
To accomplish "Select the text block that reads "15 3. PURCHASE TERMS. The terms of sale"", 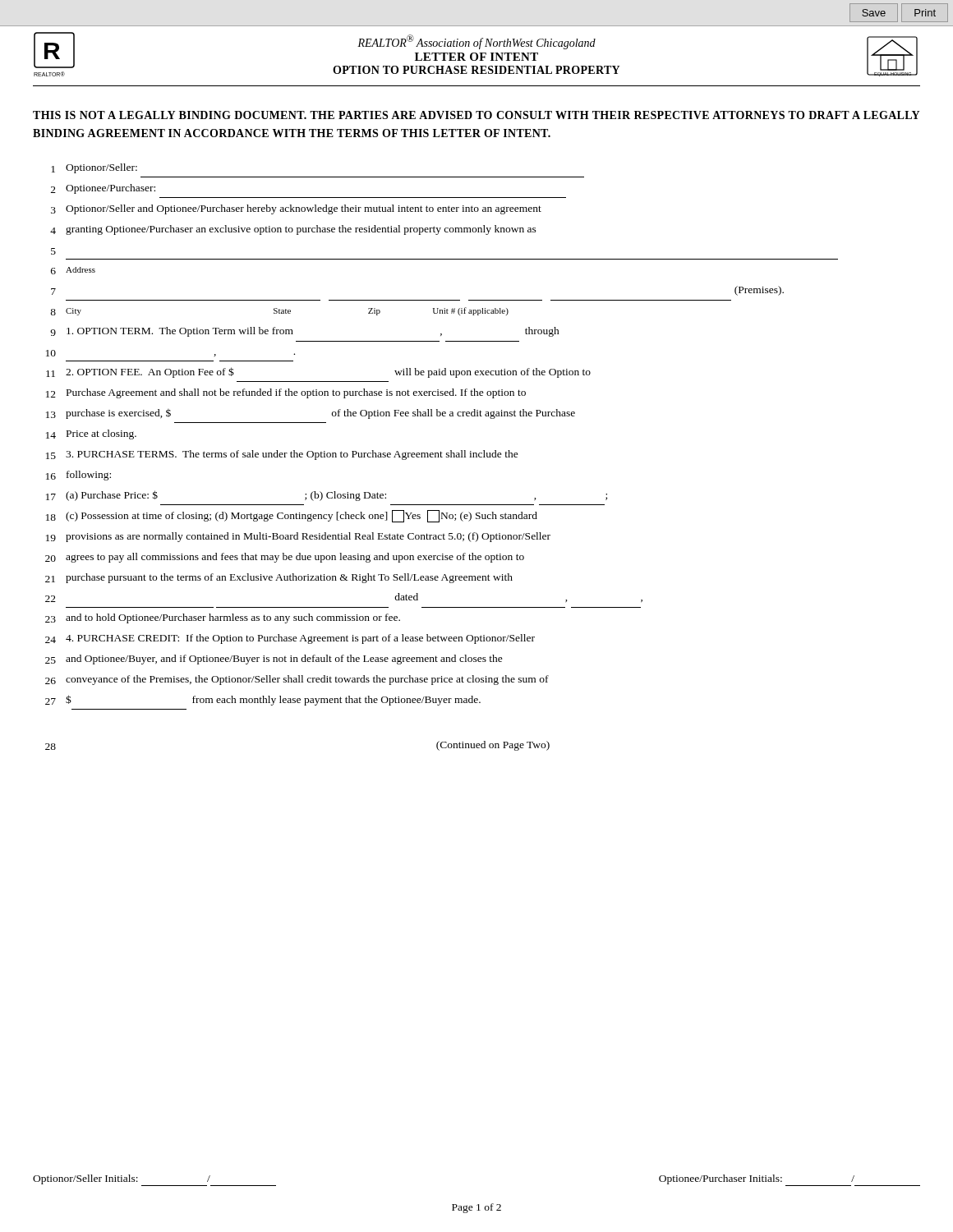I will click(476, 455).
